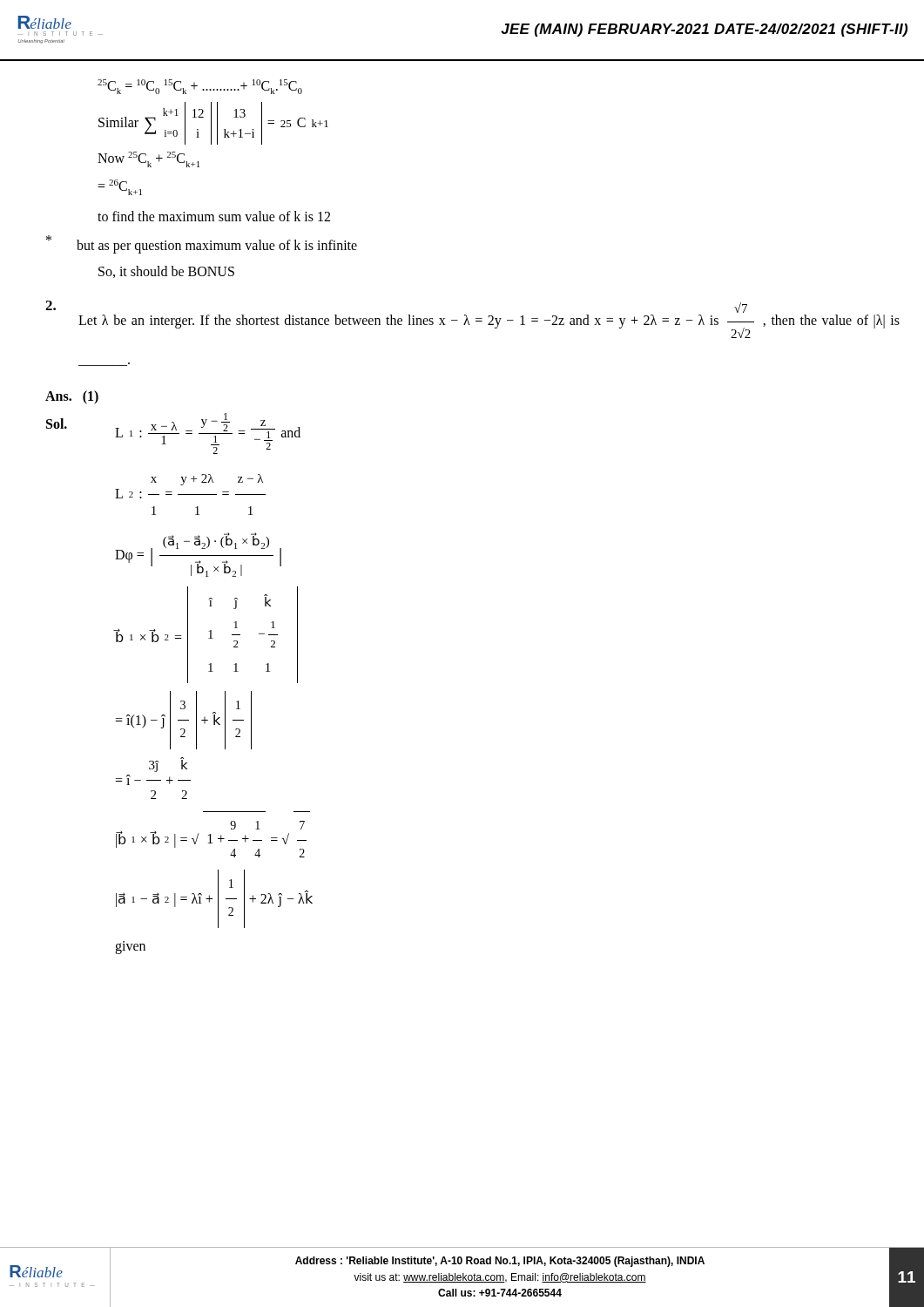Locate the block starting "|a⃗1 − a⃗2| = λî + 1 2"
The image size is (924, 1307).
click(x=214, y=899)
